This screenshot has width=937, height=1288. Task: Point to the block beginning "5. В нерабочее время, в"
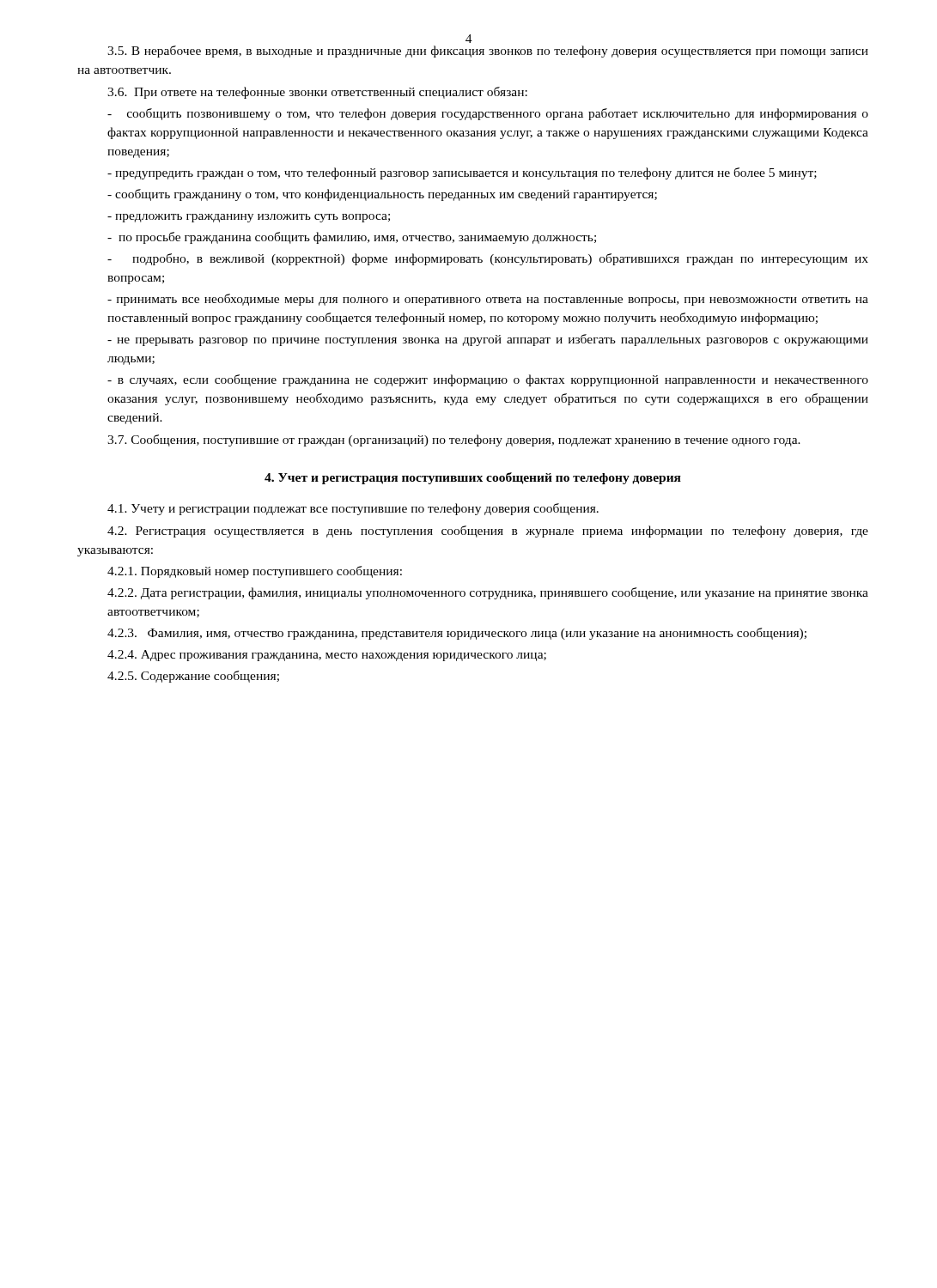point(473,60)
